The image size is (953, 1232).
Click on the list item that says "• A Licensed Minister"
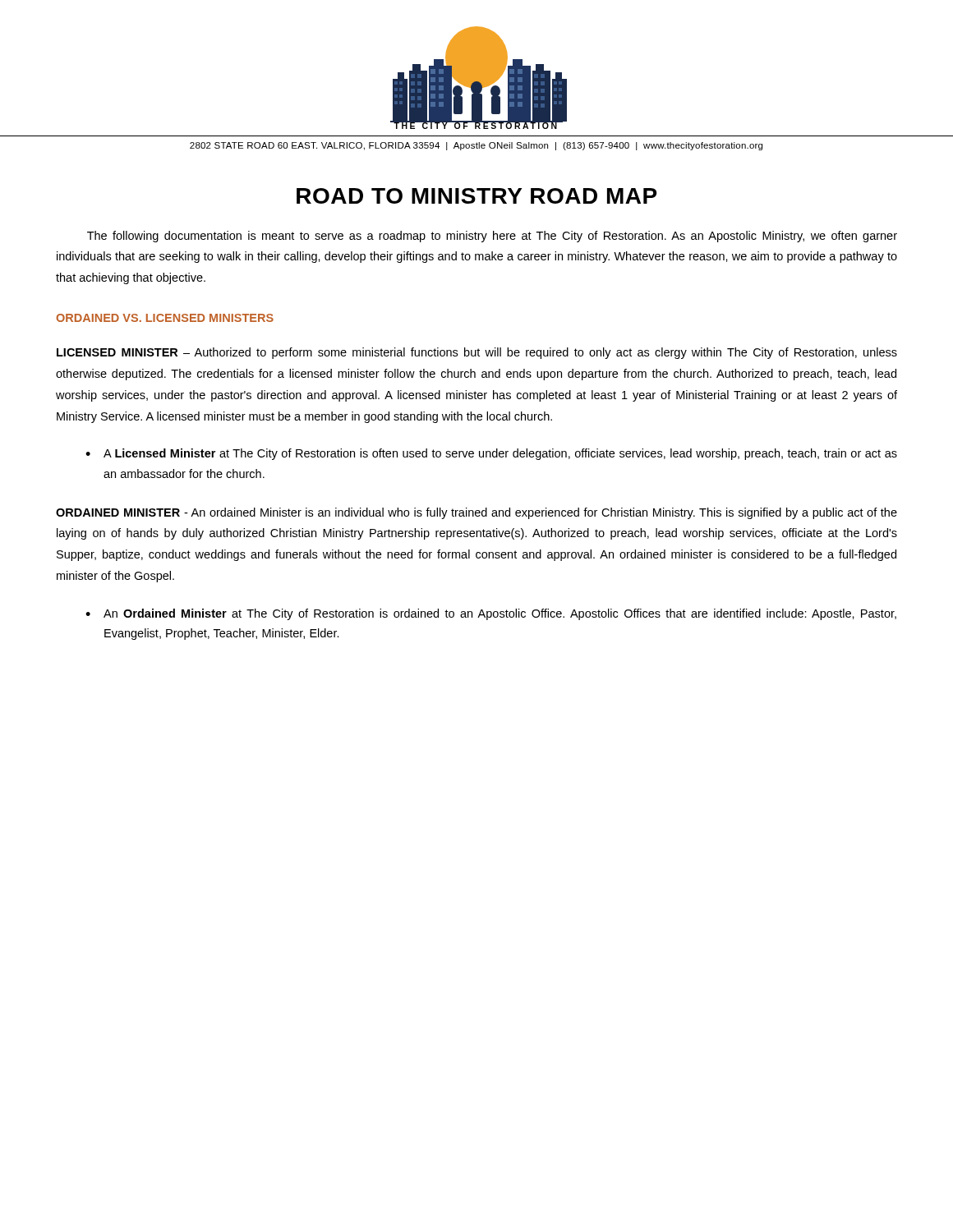491,464
